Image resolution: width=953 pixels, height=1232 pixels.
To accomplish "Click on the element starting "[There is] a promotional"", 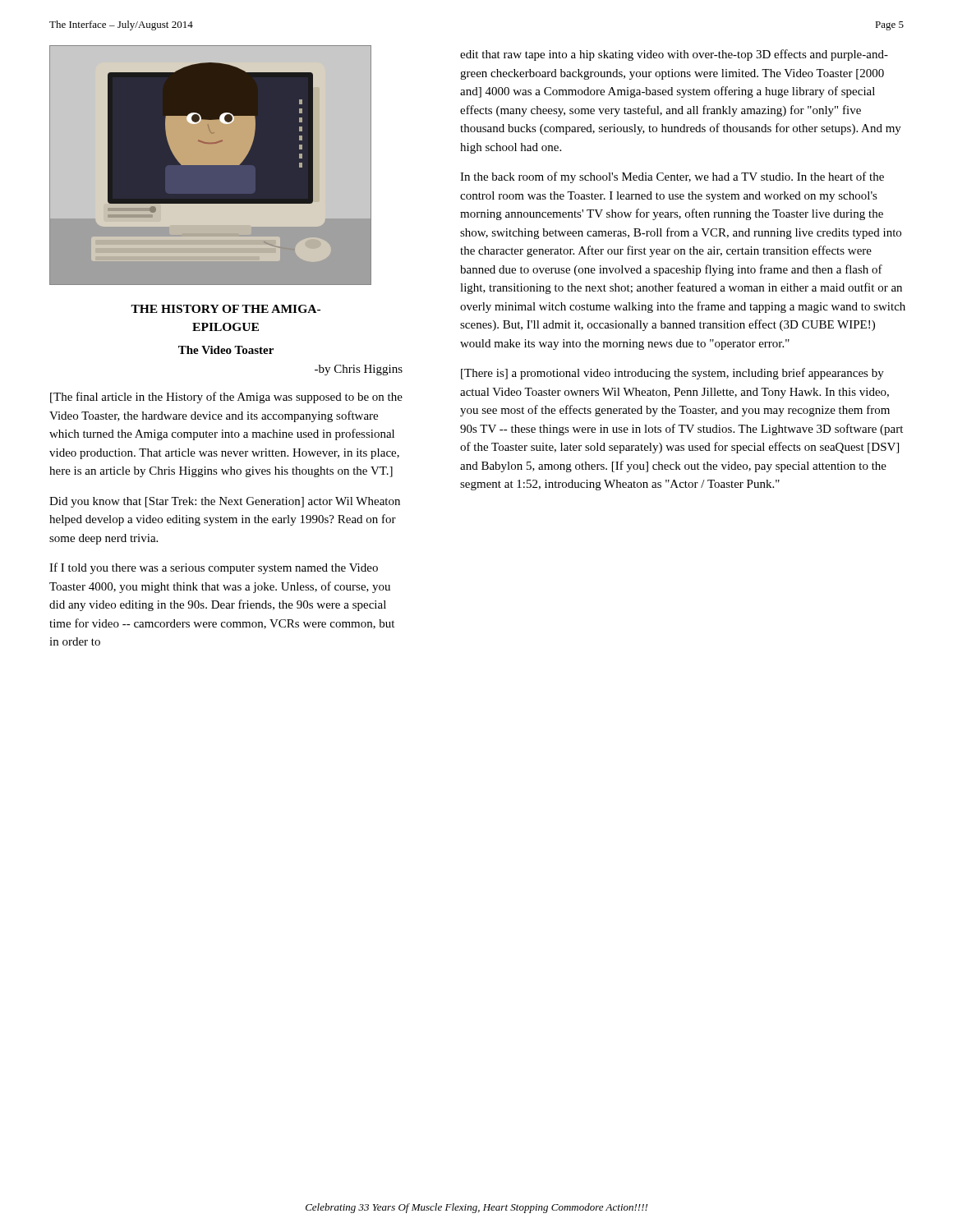I will click(x=682, y=428).
